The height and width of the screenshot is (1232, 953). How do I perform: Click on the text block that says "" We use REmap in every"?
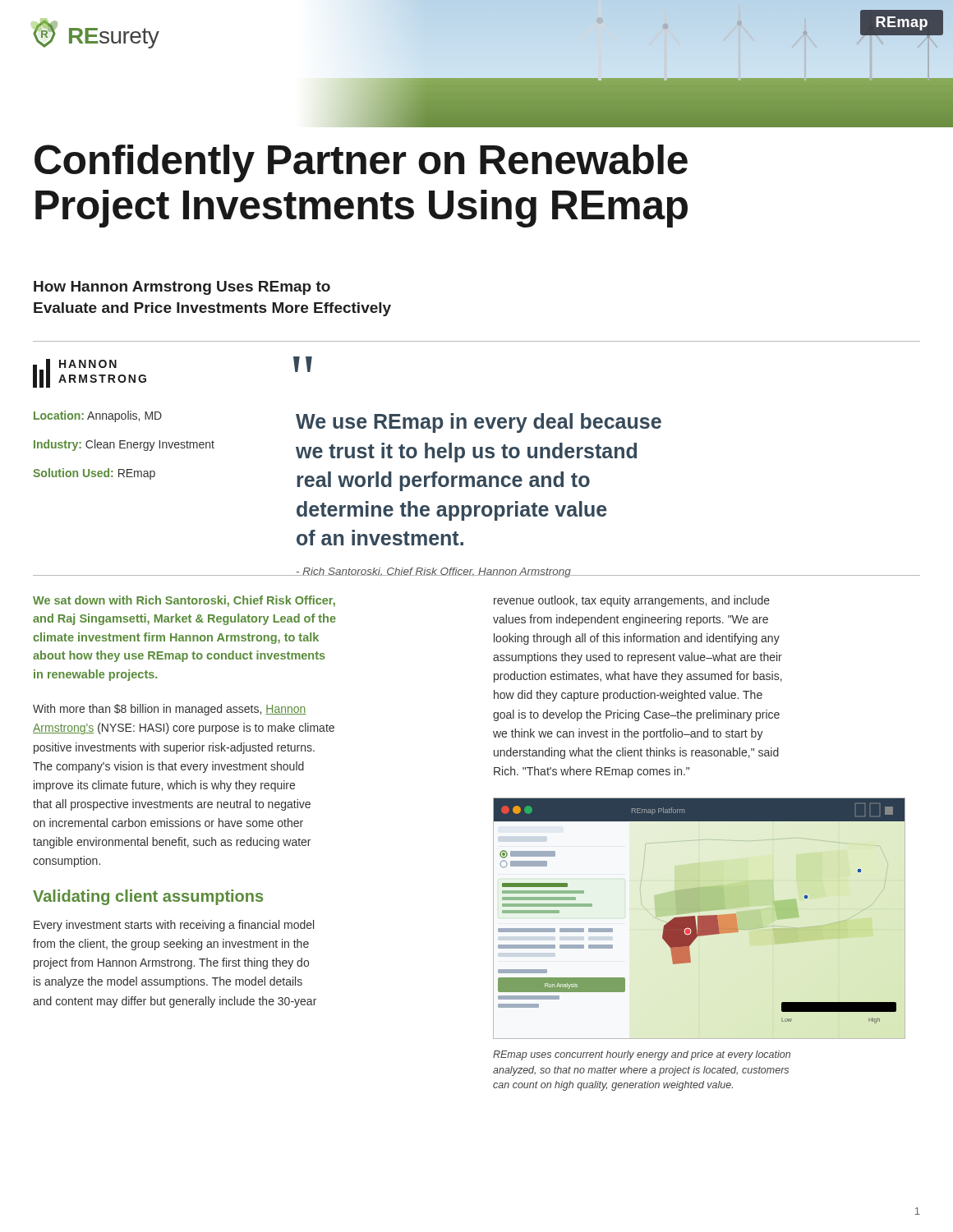click(x=608, y=465)
